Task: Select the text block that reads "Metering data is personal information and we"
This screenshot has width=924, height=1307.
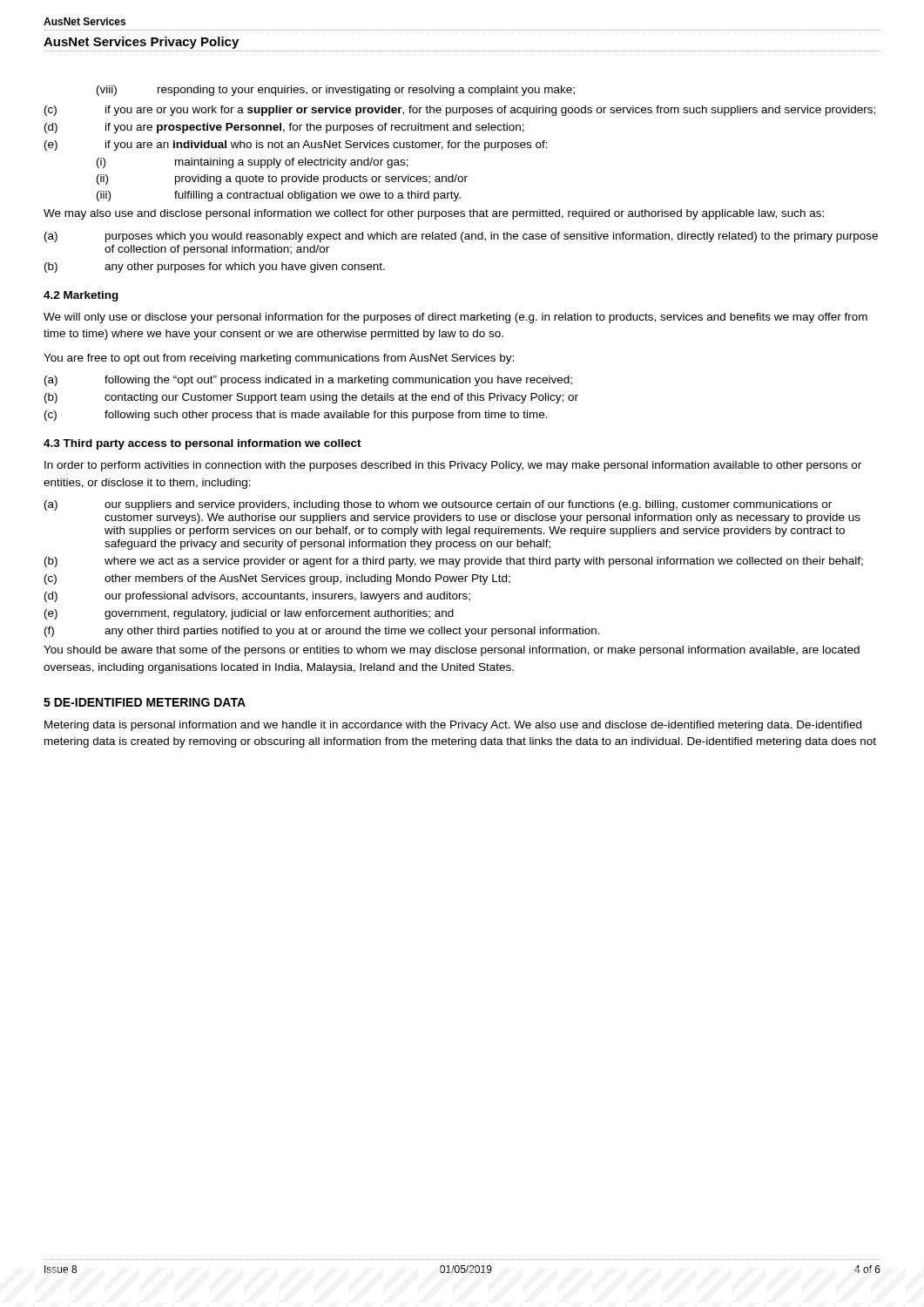Action: click(x=460, y=733)
